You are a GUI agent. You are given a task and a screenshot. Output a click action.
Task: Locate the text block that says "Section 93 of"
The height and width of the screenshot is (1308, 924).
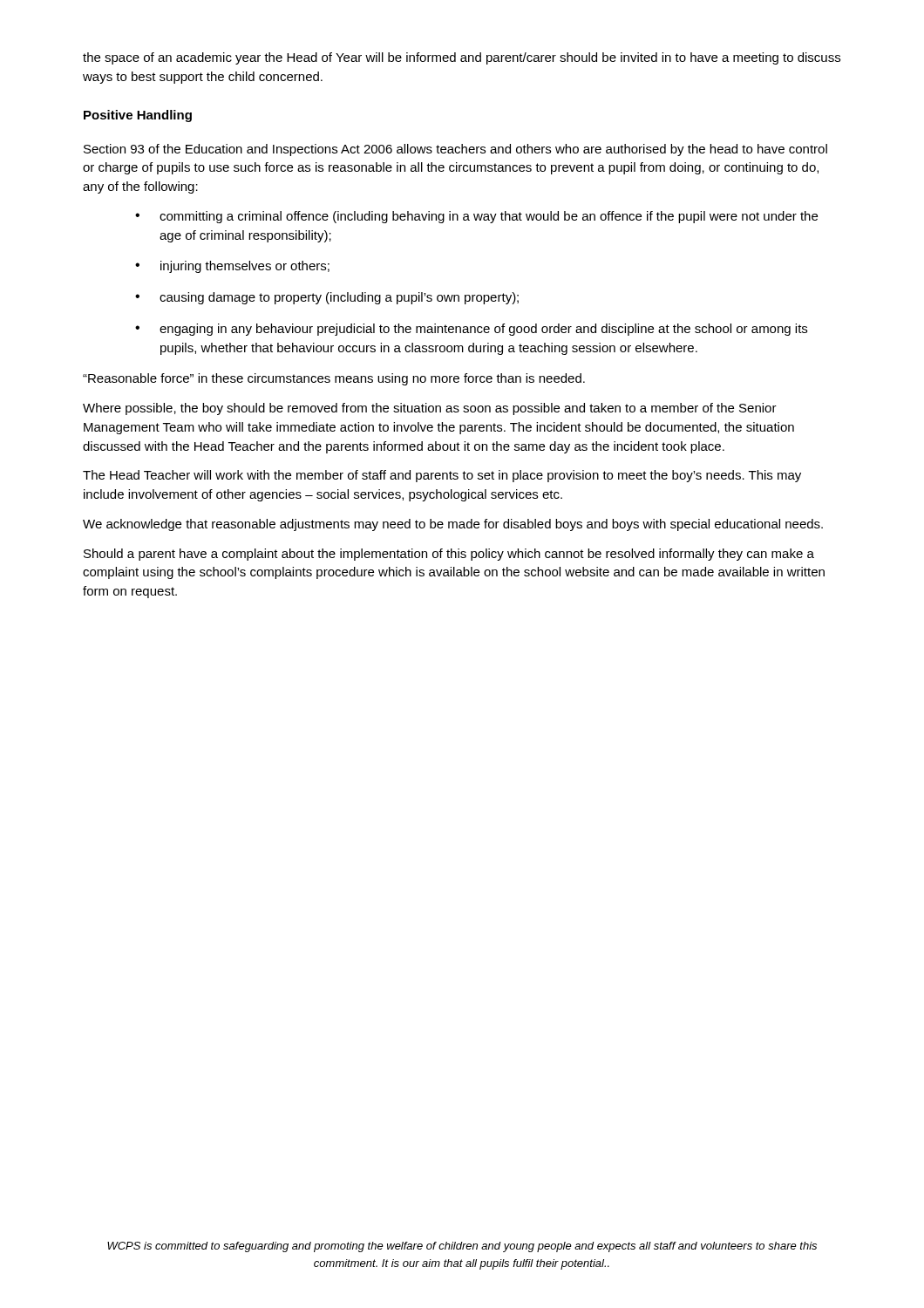point(455,167)
